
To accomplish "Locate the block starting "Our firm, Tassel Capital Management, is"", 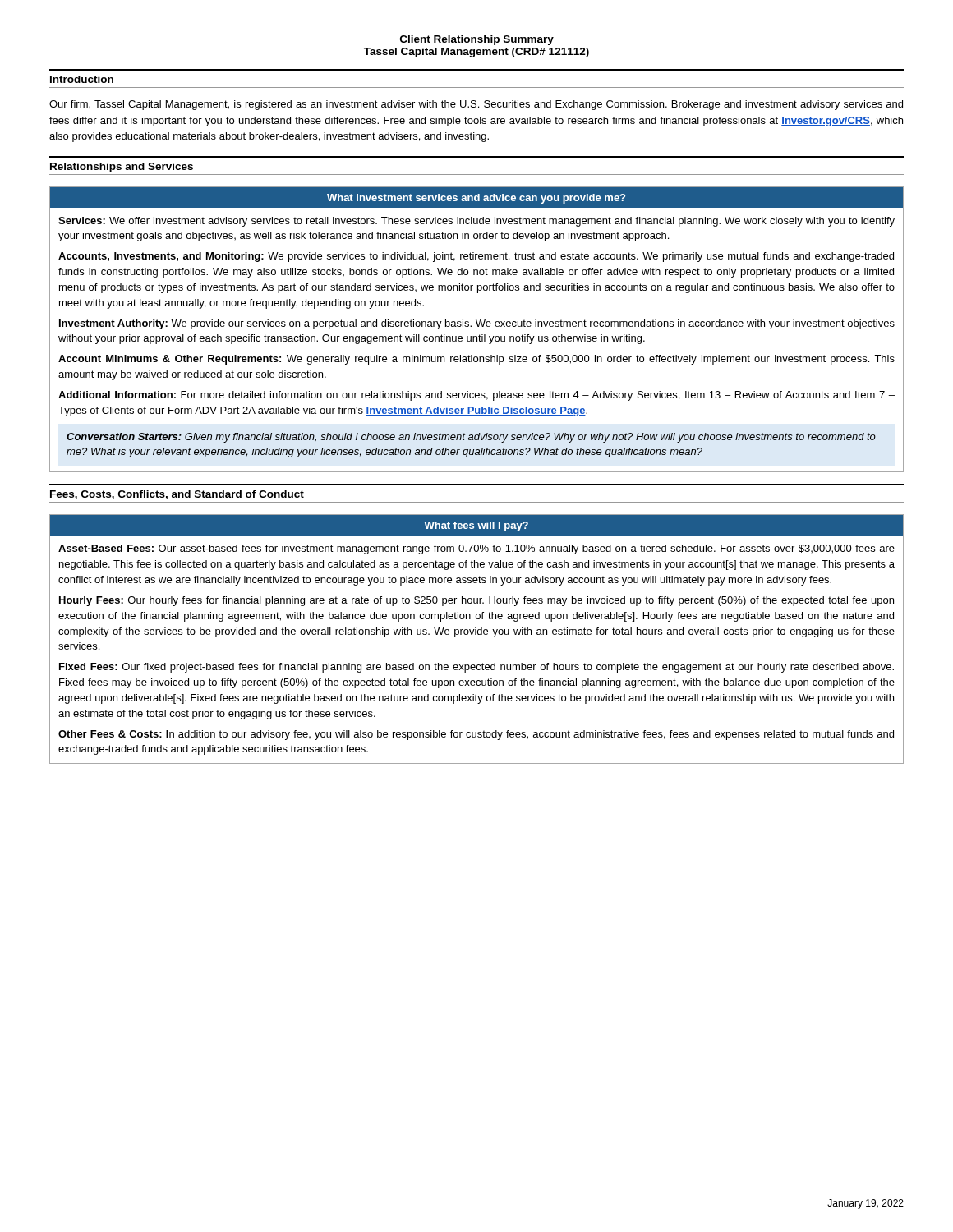I will pyautogui.click(x=476, y=120).
